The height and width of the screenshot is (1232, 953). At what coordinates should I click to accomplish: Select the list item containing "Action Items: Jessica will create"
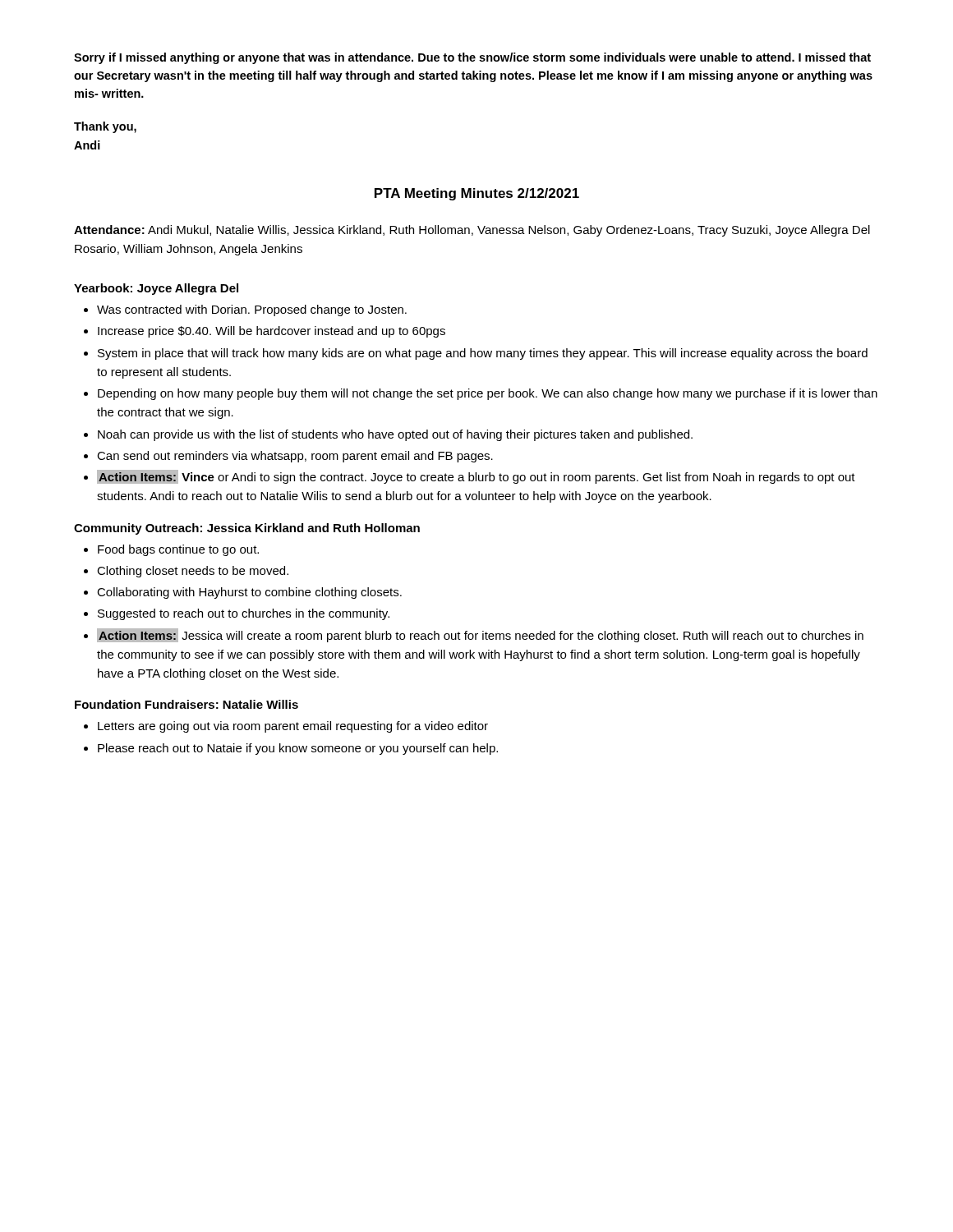tap(480, 654)
